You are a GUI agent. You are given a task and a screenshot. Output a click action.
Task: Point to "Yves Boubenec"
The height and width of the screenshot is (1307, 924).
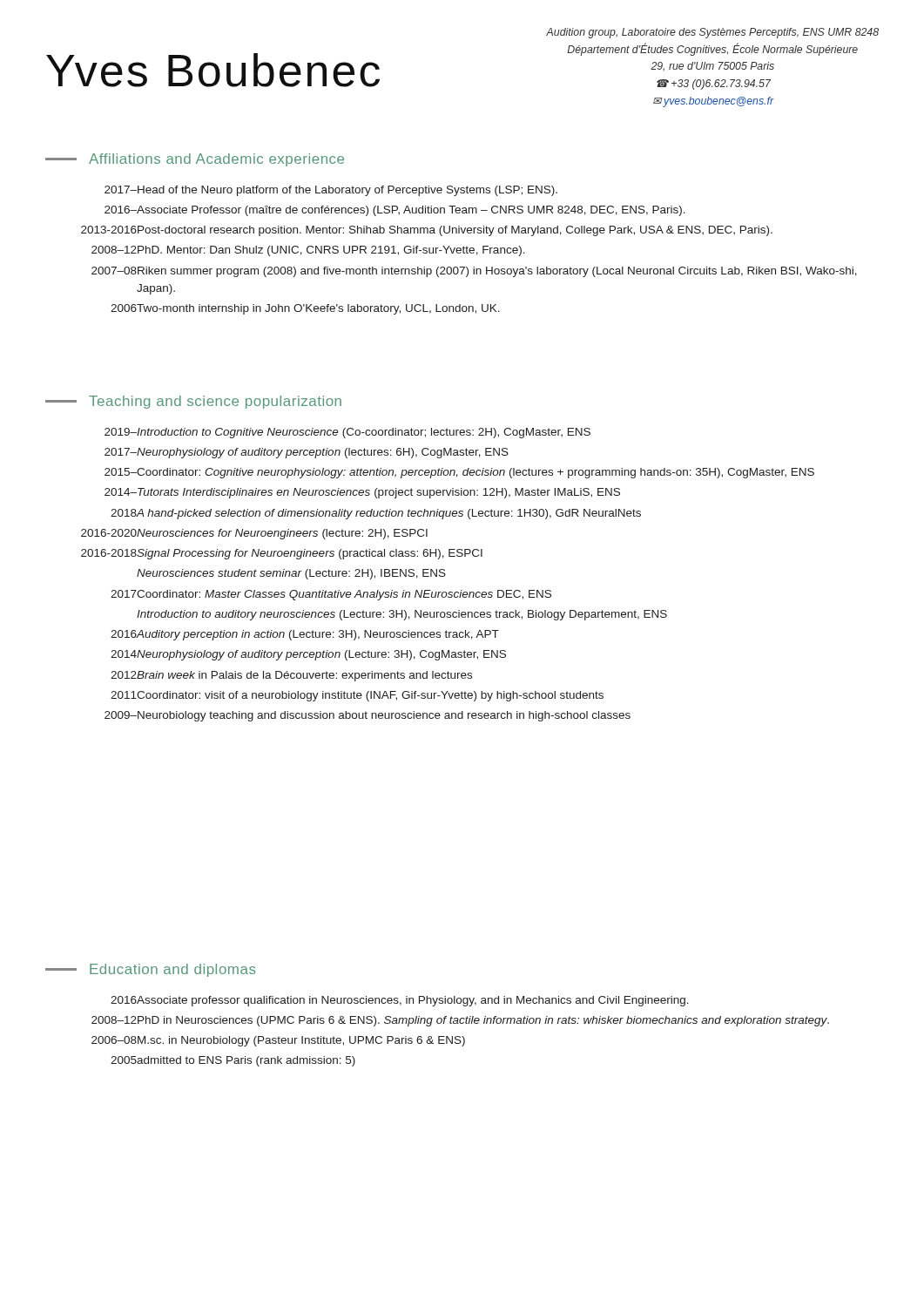[214, 71]
